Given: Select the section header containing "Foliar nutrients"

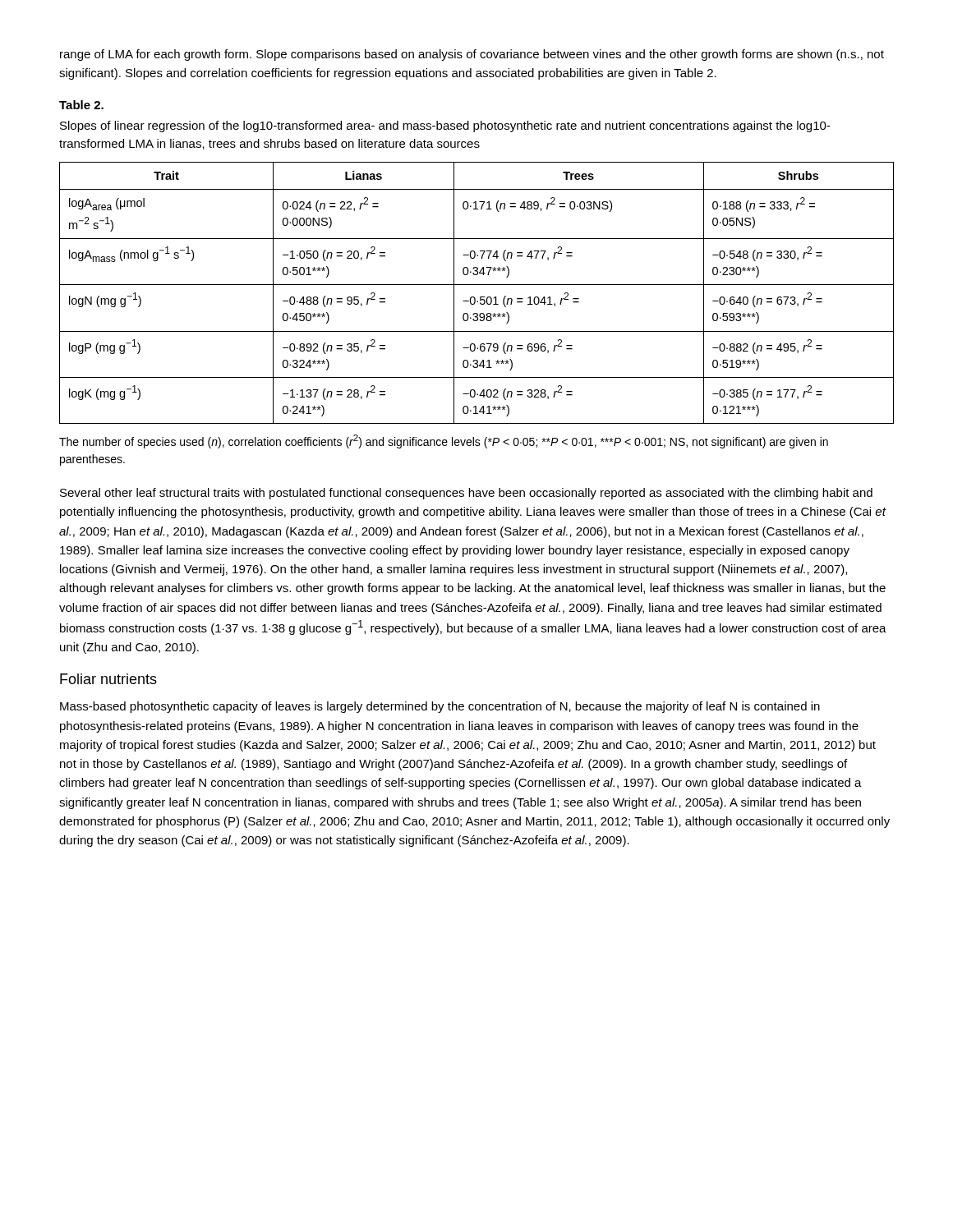Looking at the screenshot, I should (108, 680).
